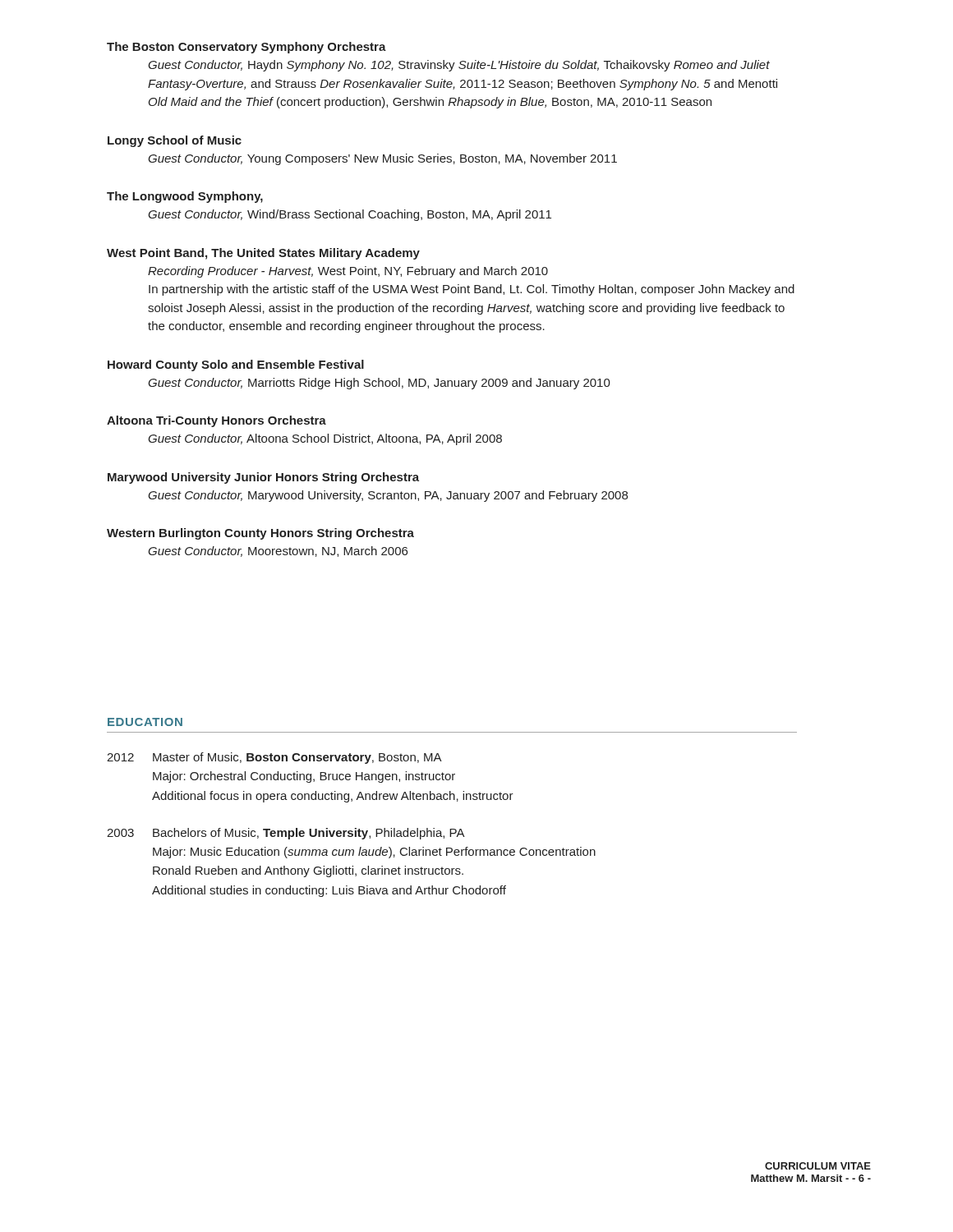This screenshot has width=953, height=1232.
Task: Locate the text block starting "Guest Conductor, Marywood"
Action: coord(388,494)
